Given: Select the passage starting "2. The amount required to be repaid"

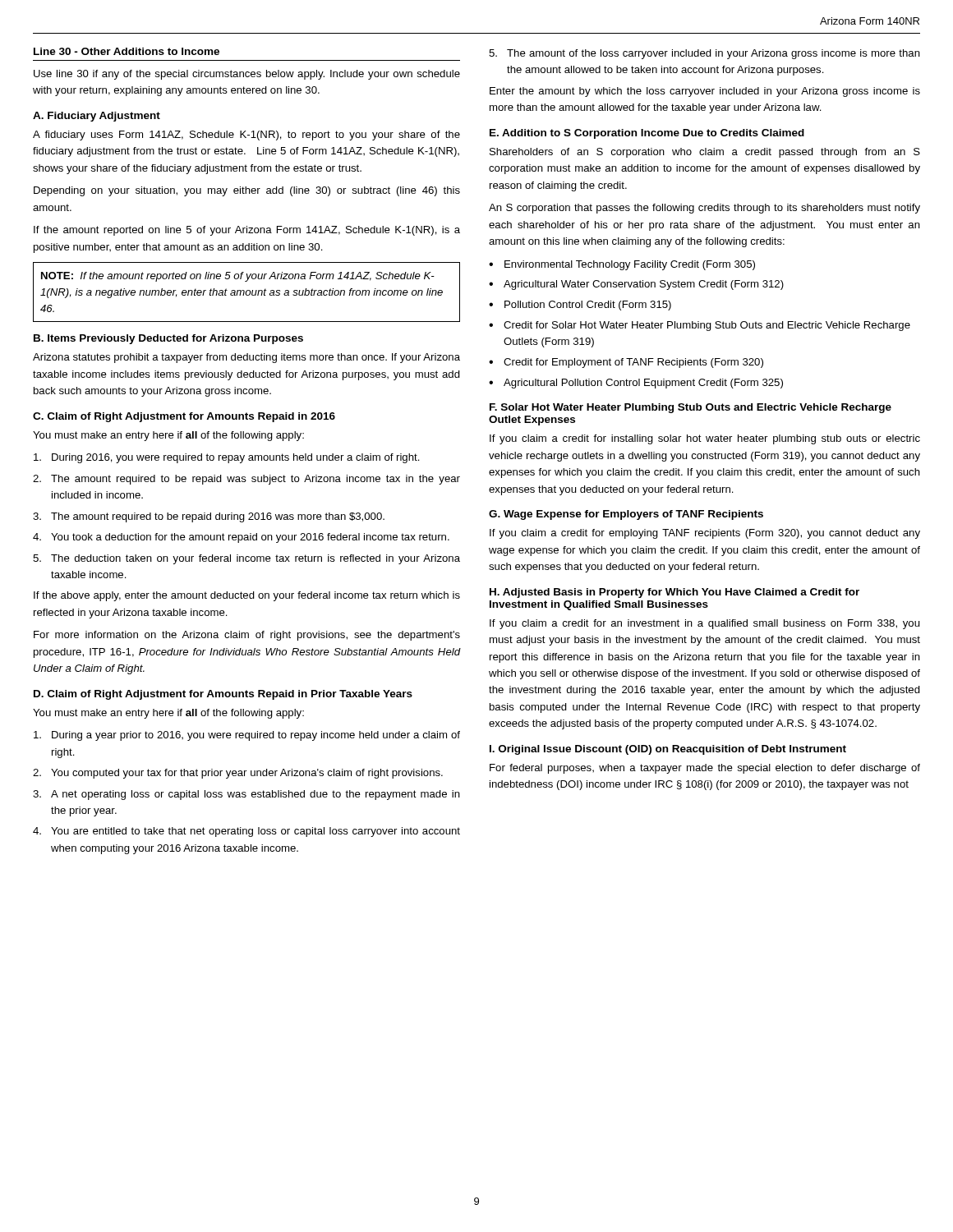Looking at the screenshot, I should point(246,487).
